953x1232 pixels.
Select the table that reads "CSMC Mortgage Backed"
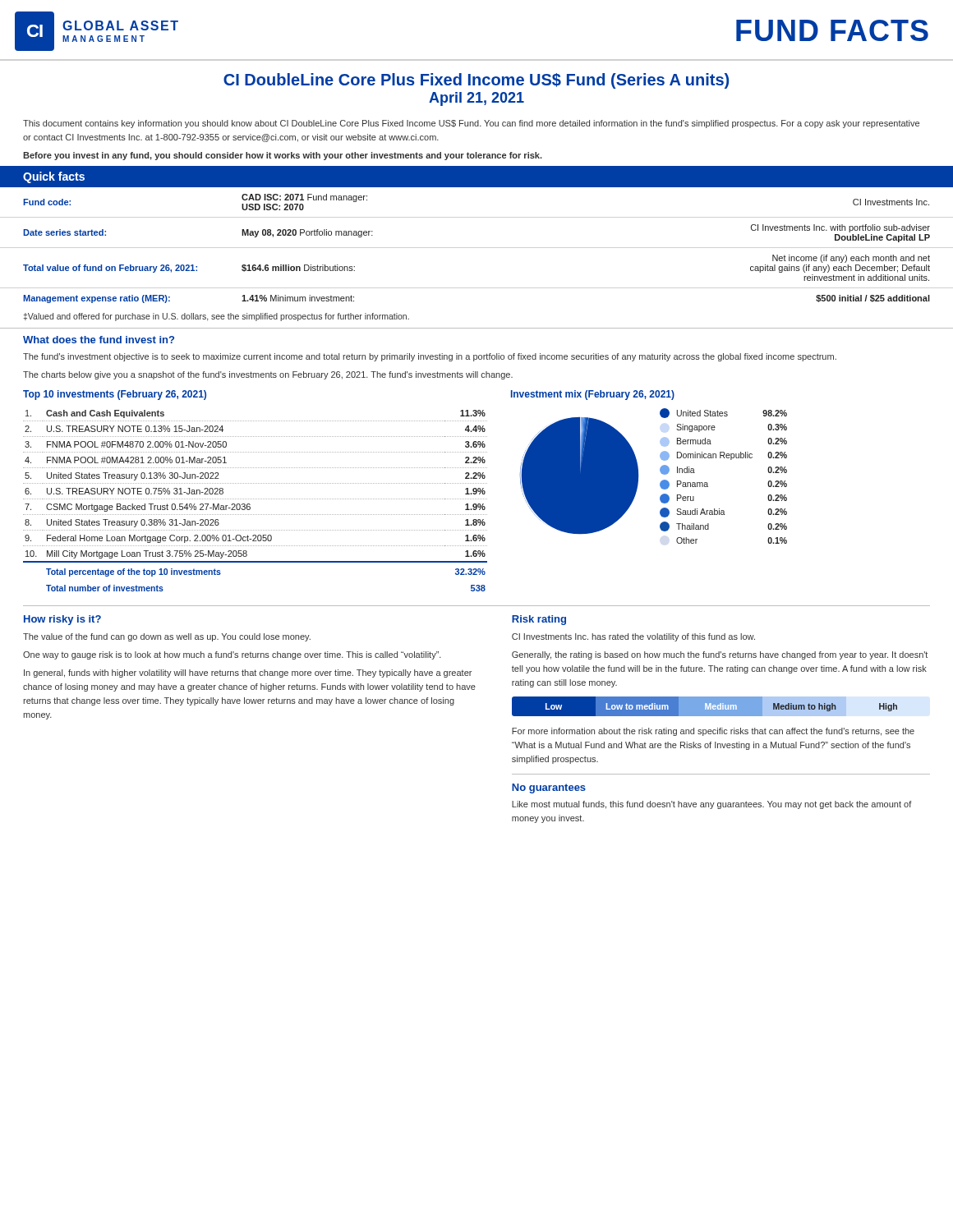click(x=255, y=501)
